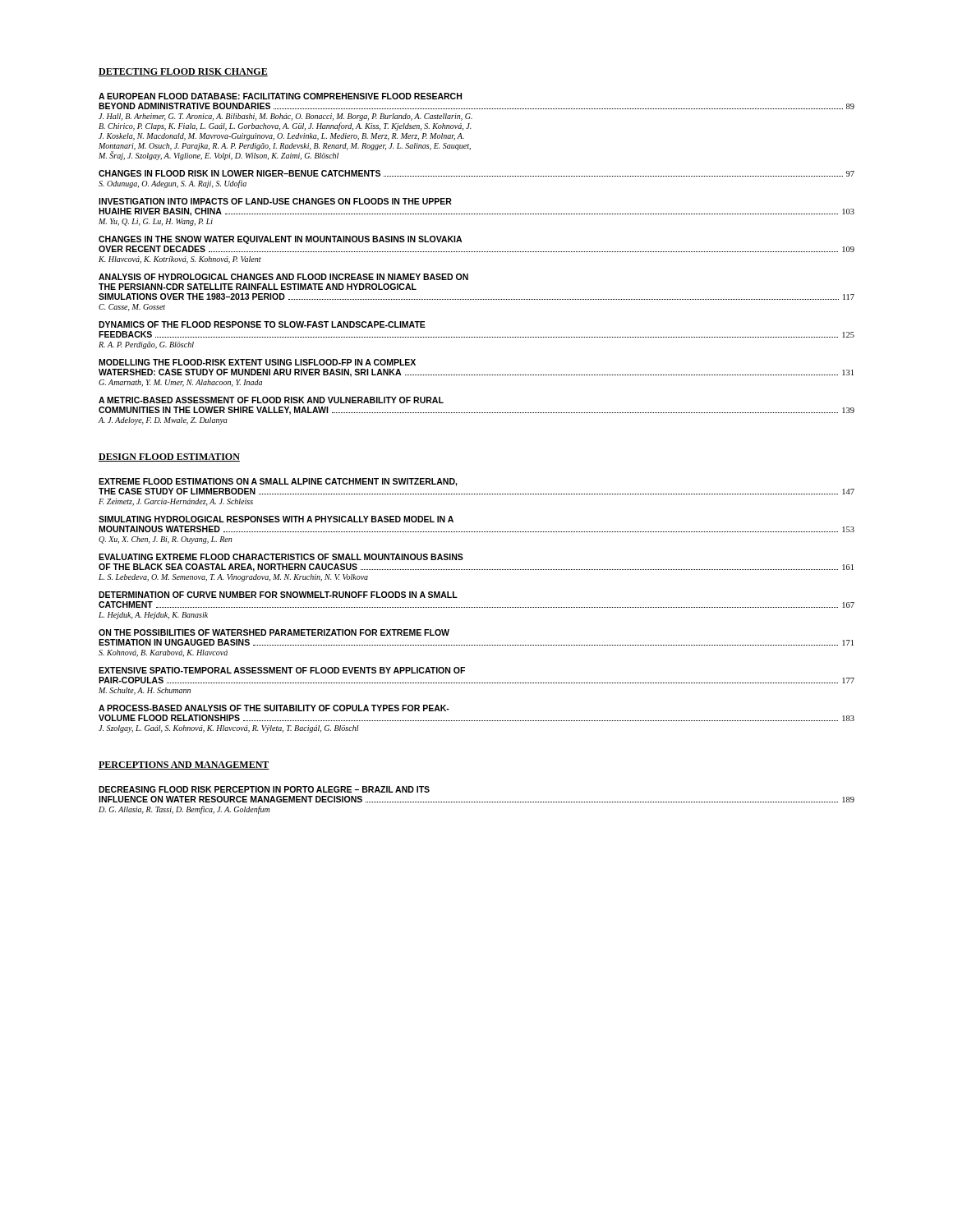The height and width of the screenshot is (1232, 953).
Task: Find the list item with the text "CHANGES IN FLOOD"
Action: click(x=476, y=178)
